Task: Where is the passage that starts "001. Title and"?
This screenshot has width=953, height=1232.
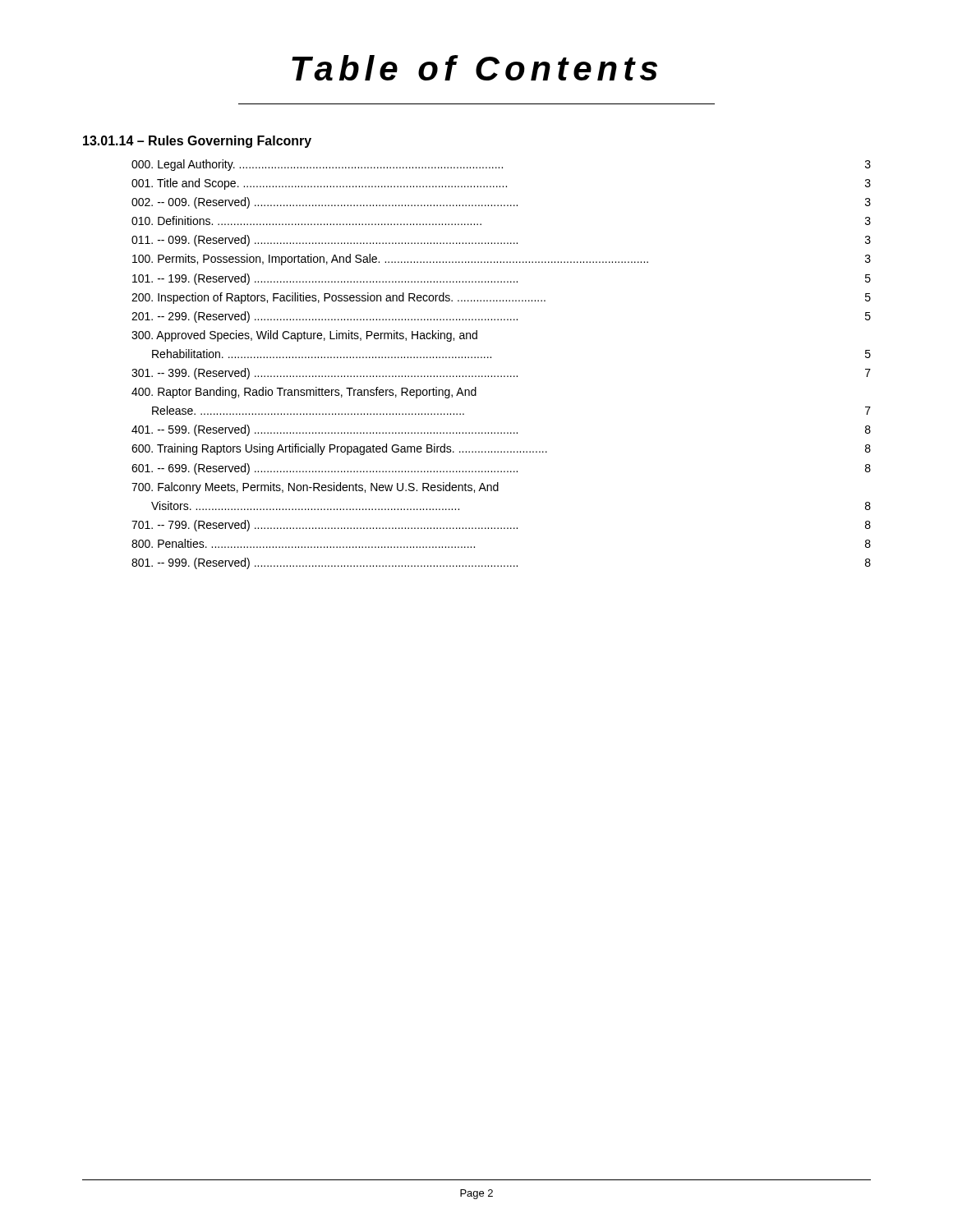Action: [476, 184]
